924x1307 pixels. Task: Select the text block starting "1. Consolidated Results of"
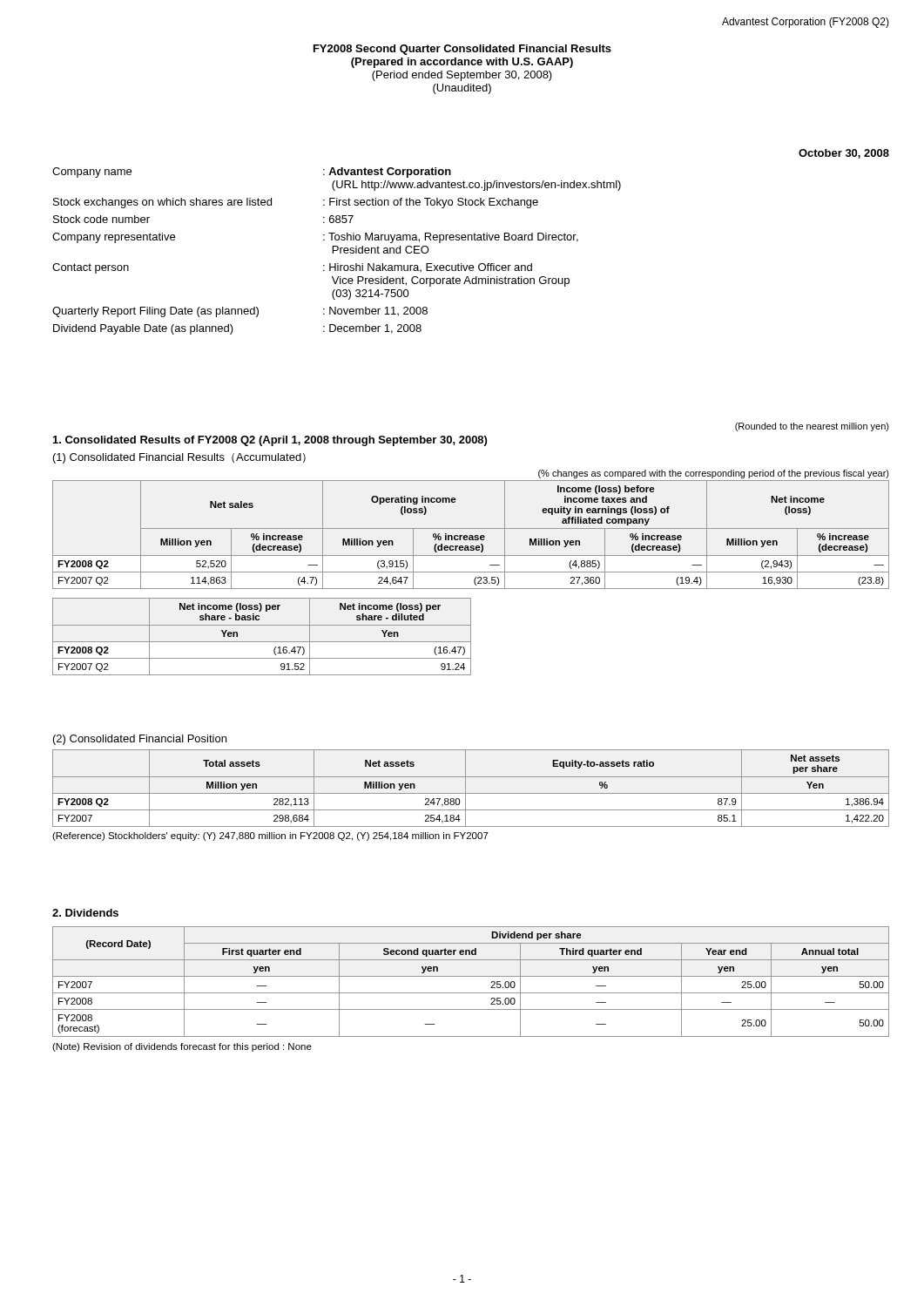(270, 440)
